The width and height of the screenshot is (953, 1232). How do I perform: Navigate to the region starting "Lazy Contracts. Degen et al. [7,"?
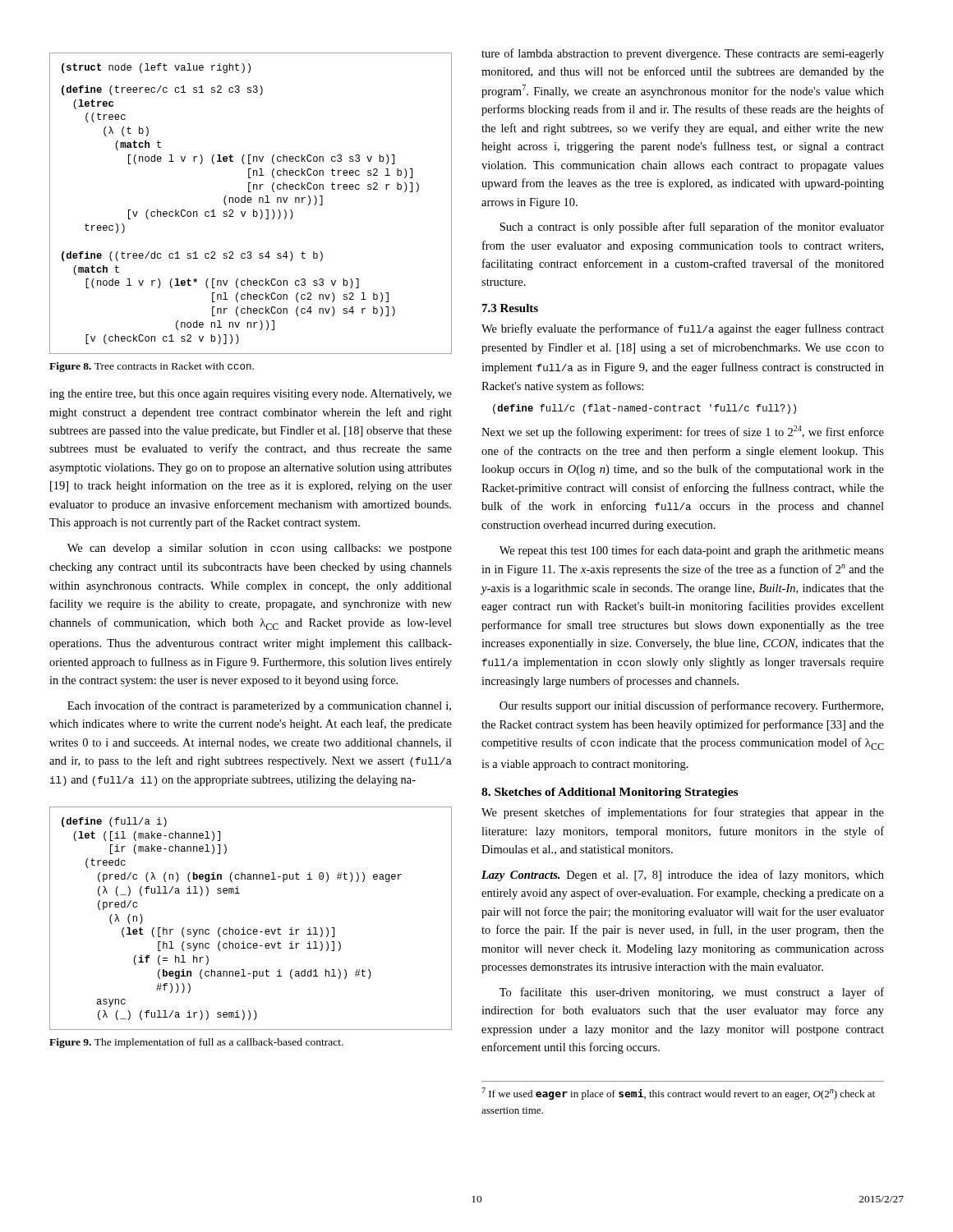[683, 921]
